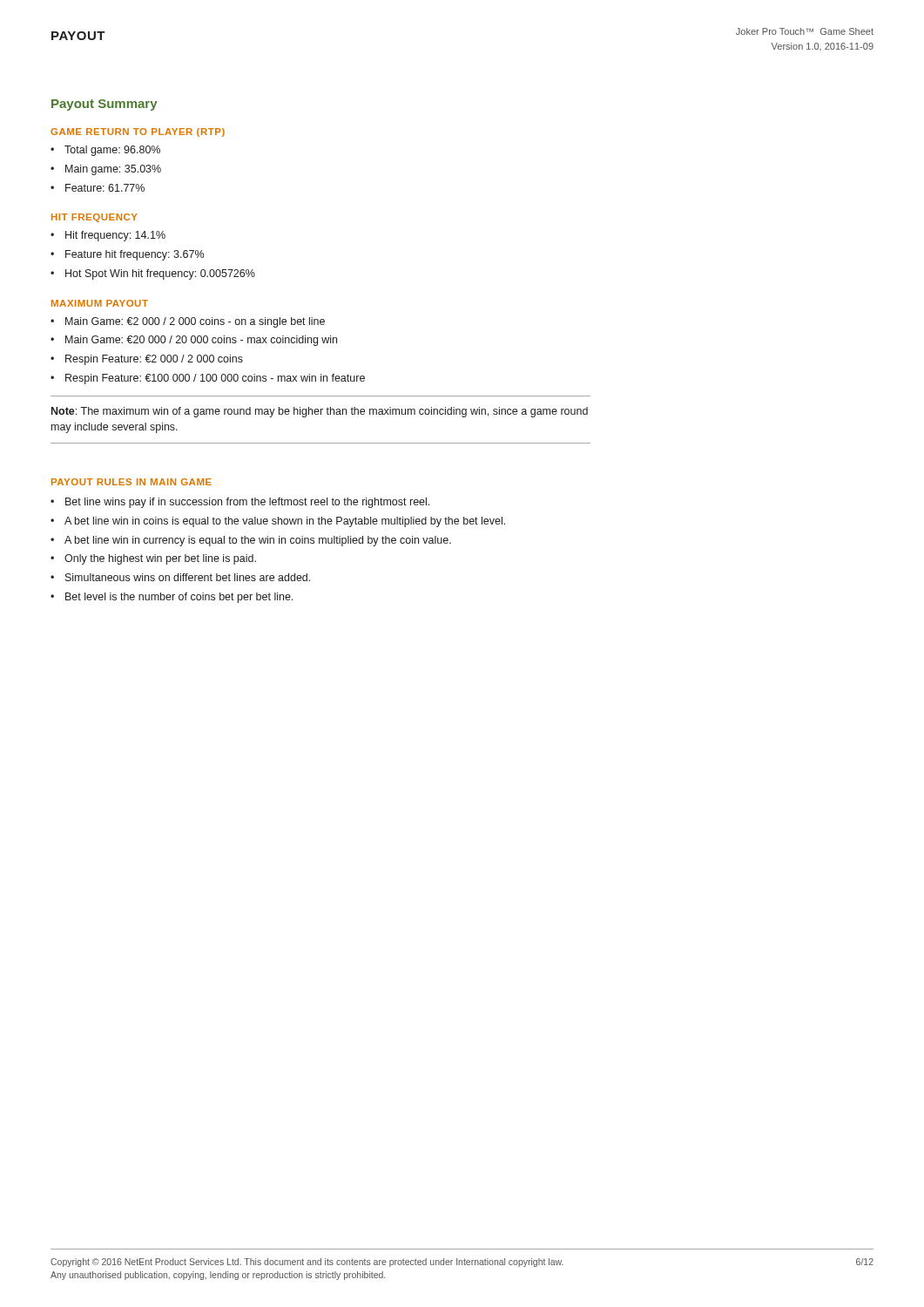Click where it says "MAXIMUM PAYOUT"

pos(99,303)
